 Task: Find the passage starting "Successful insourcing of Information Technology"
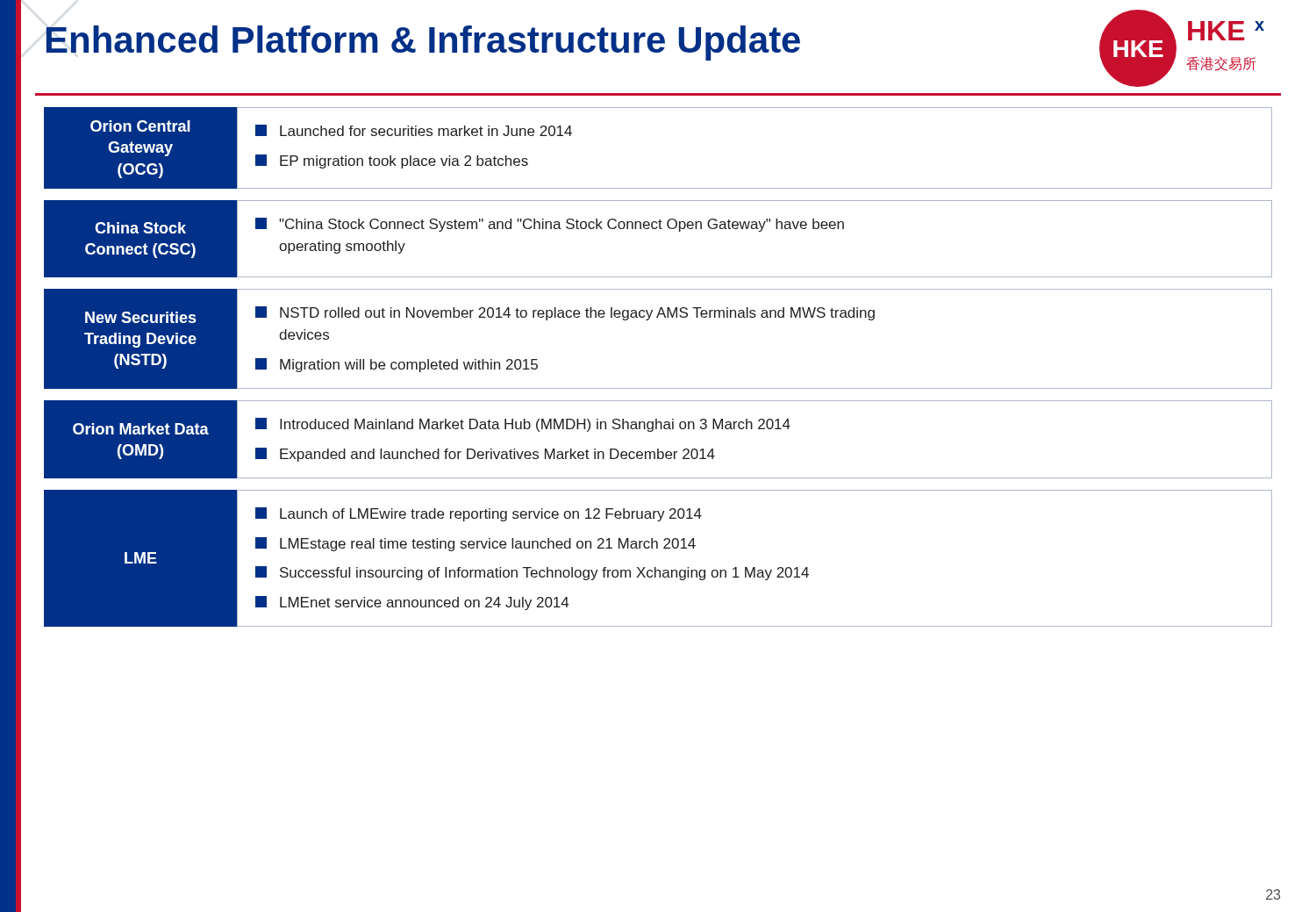coord(532,573)
